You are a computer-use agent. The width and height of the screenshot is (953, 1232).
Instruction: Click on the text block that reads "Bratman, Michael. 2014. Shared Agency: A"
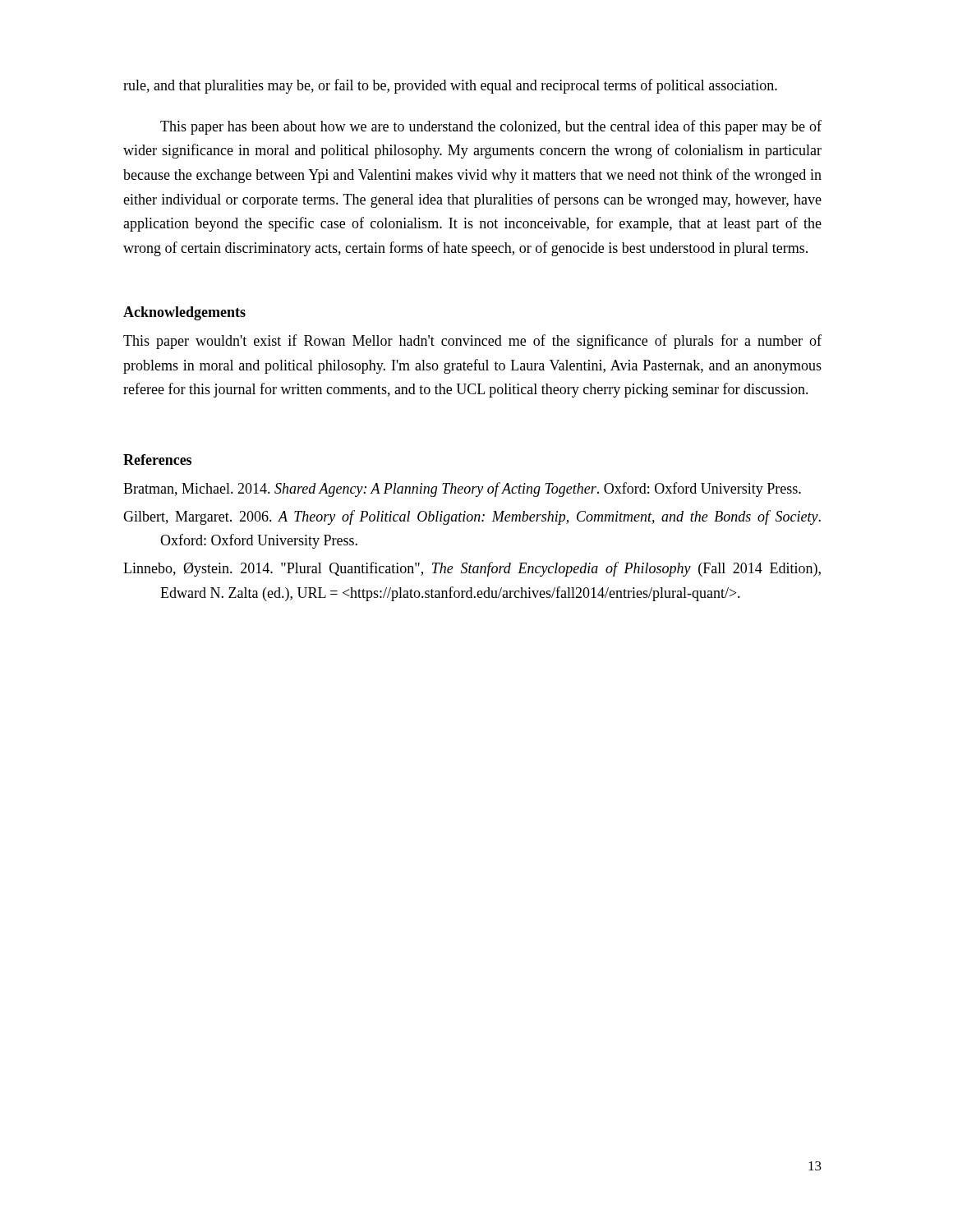pos(462,489)
